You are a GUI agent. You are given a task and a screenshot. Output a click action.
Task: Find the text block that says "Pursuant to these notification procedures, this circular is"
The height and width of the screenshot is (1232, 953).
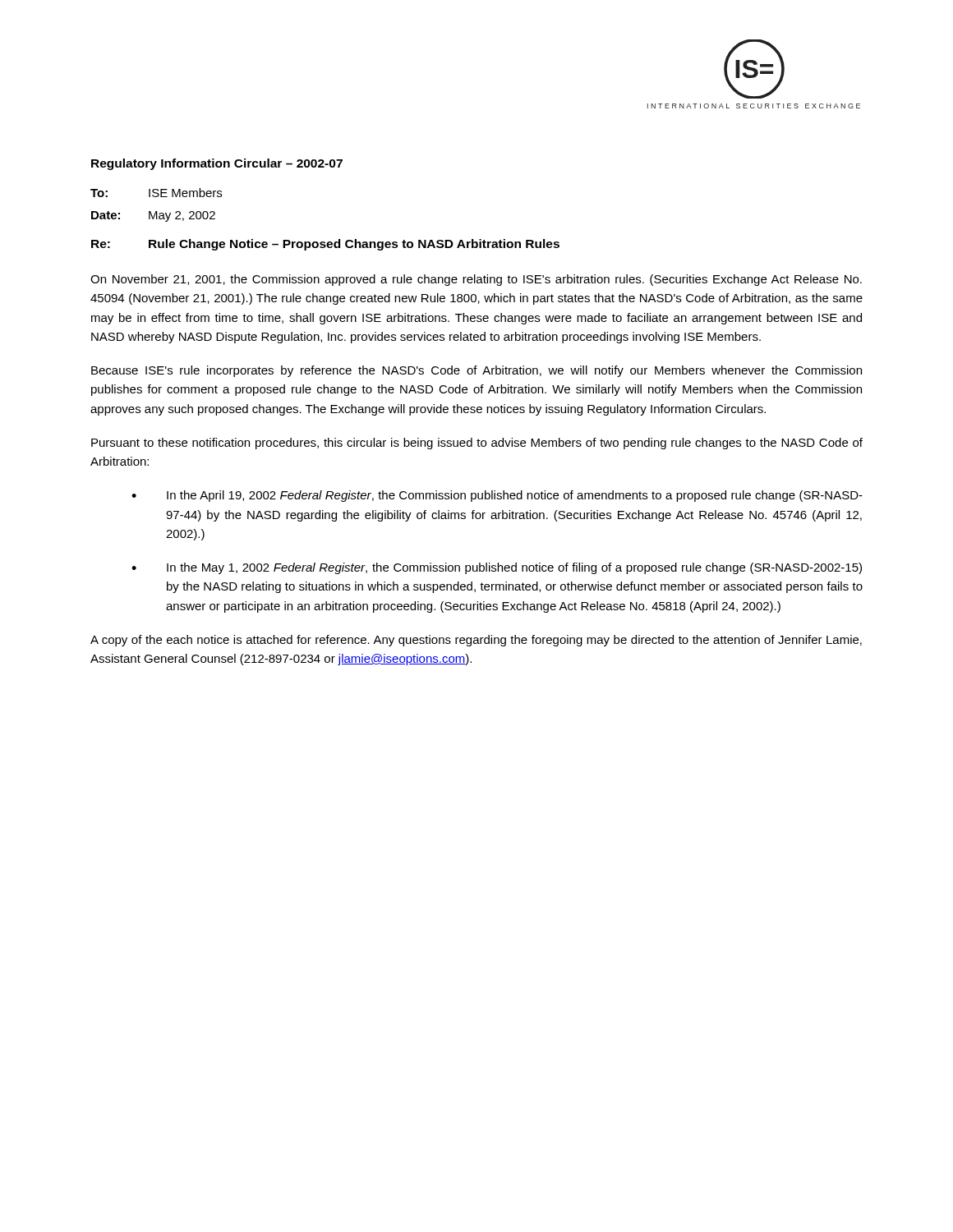coord(476,452)
